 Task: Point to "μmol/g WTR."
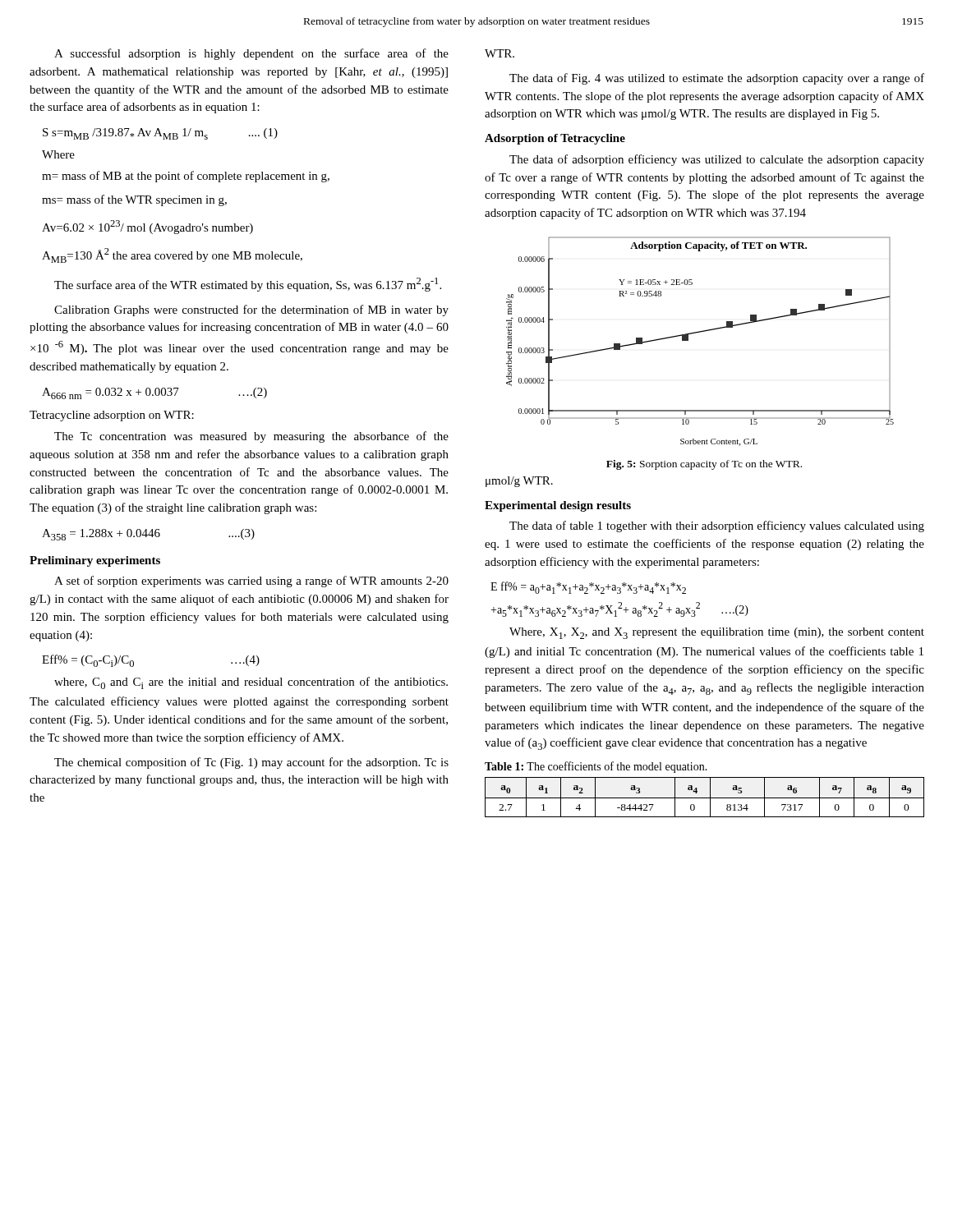(519, 482)
